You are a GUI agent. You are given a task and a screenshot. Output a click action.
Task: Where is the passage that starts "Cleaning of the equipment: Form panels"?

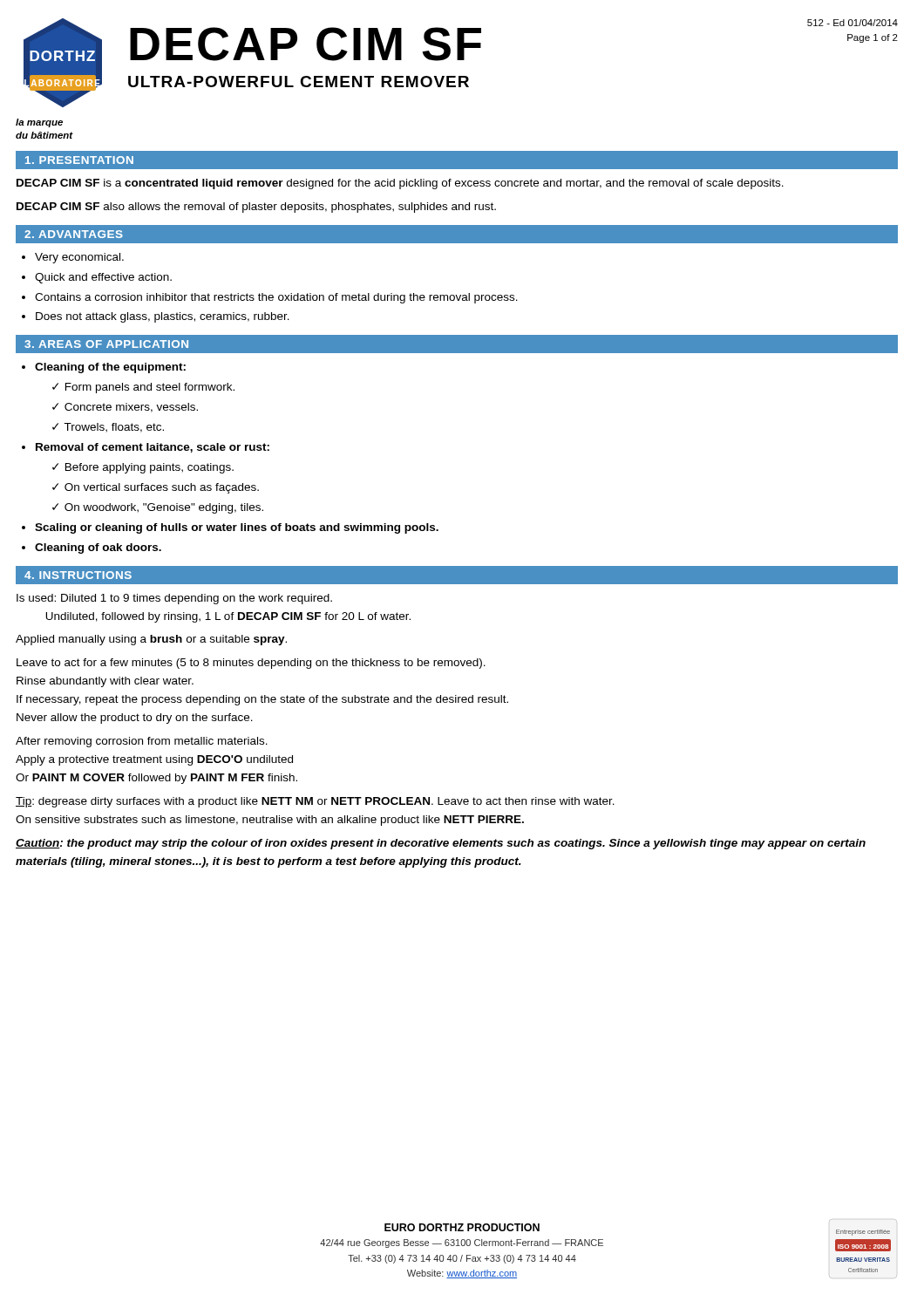pyautogui.click(x=110, y=368)
